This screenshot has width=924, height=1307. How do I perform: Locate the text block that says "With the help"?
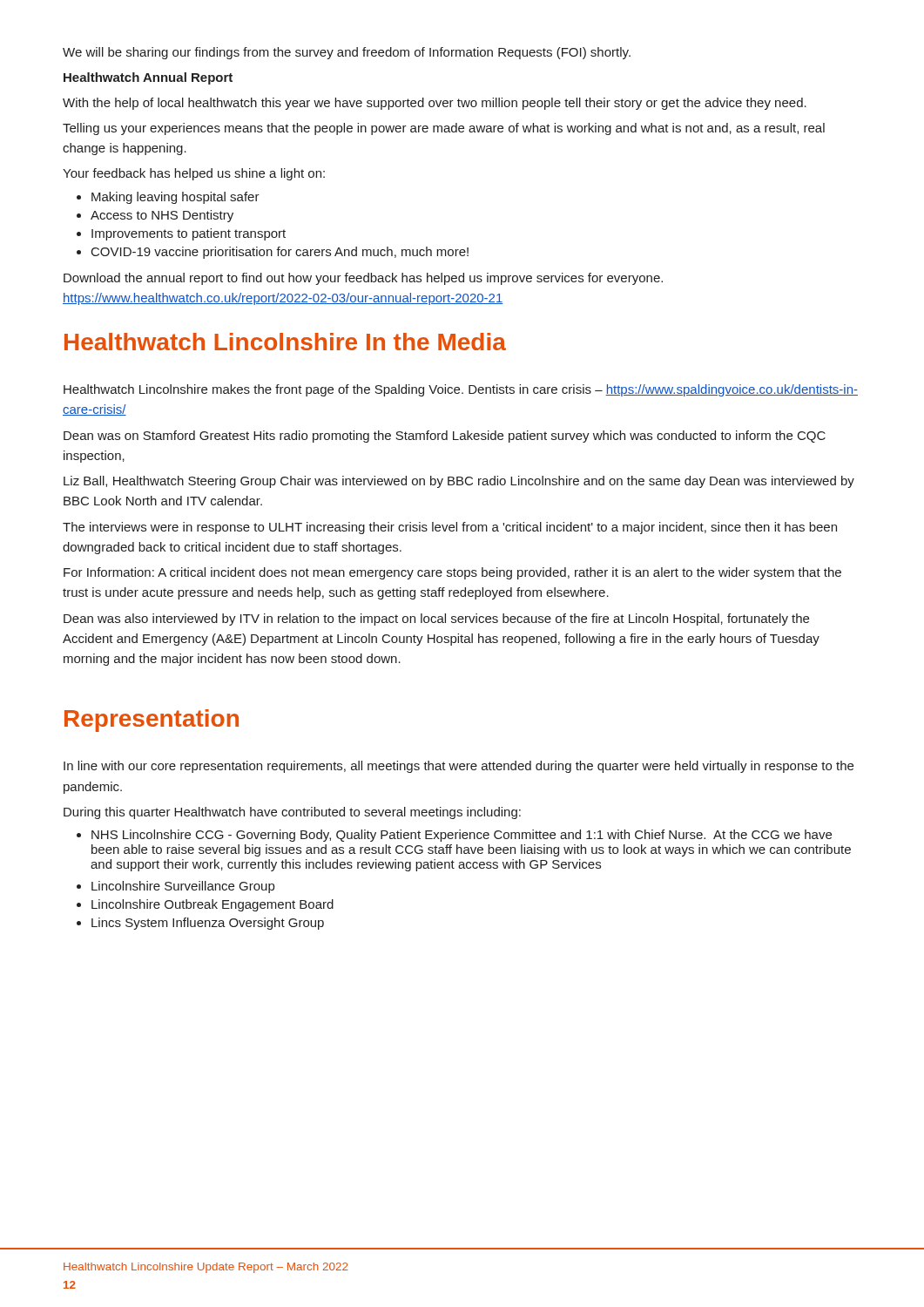tap(462, 138)
